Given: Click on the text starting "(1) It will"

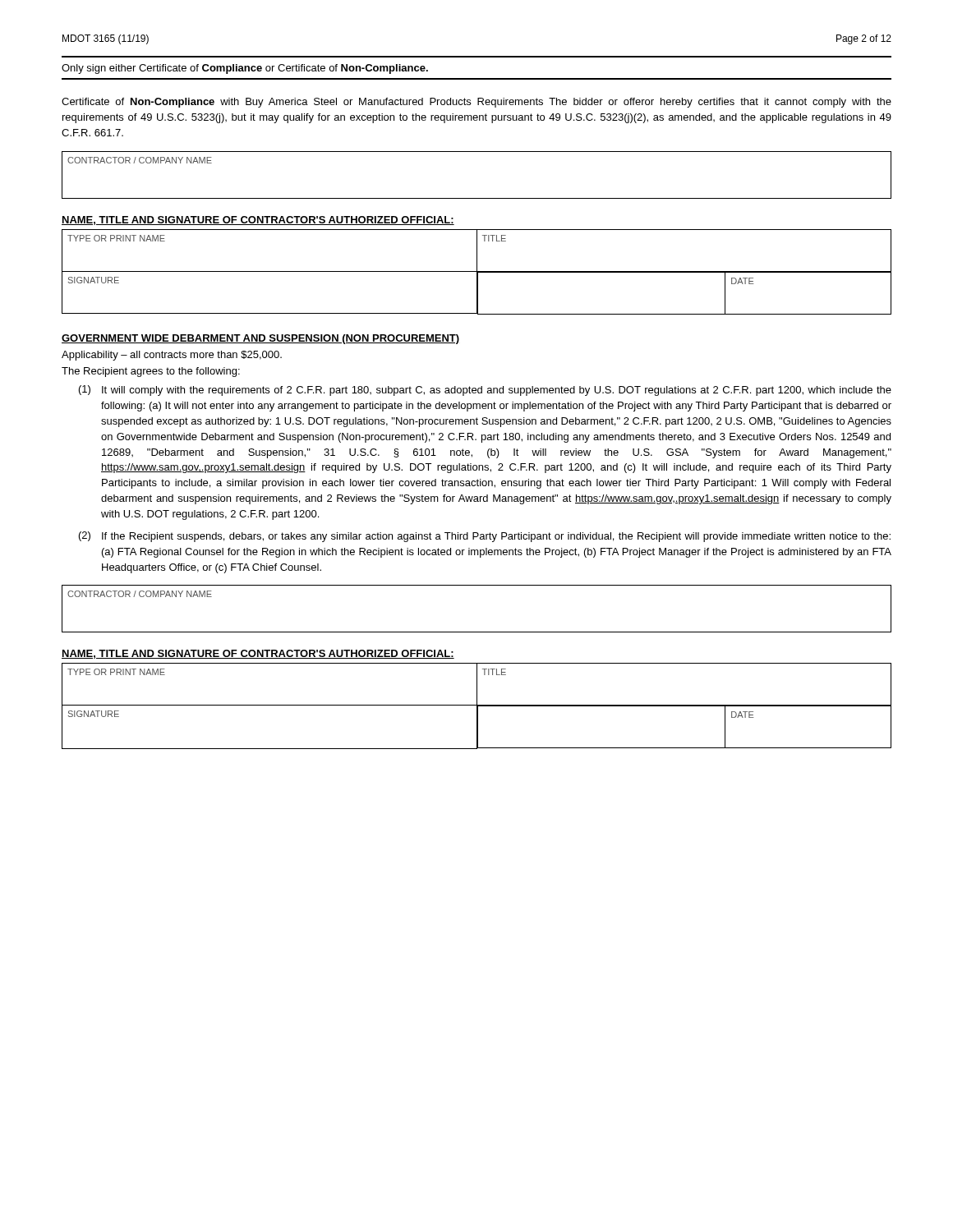Looking at the screenshot, I should (485, 453).
